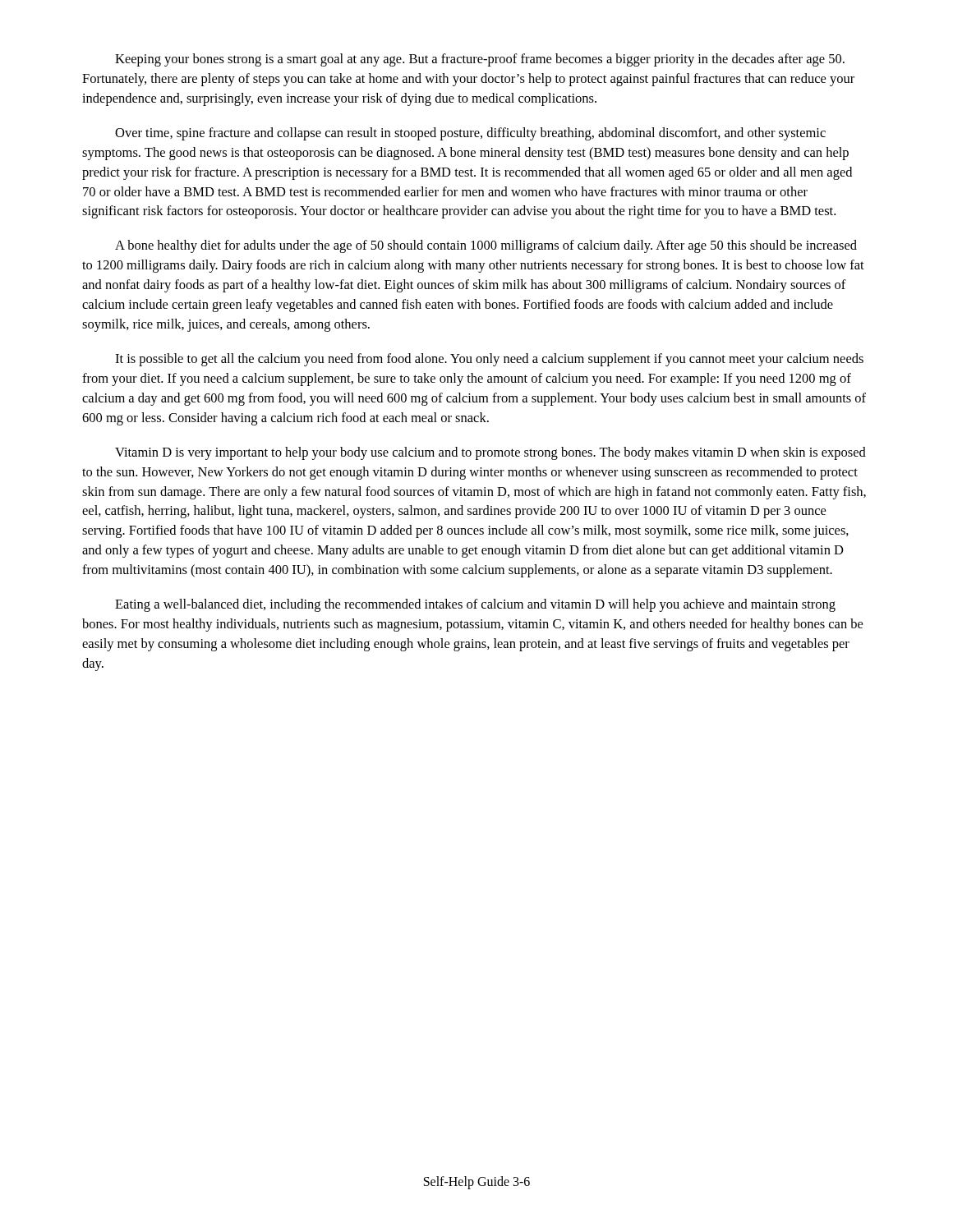
Task: Find the text block that says "It is possible to get"
Action: tap(474, 388)
